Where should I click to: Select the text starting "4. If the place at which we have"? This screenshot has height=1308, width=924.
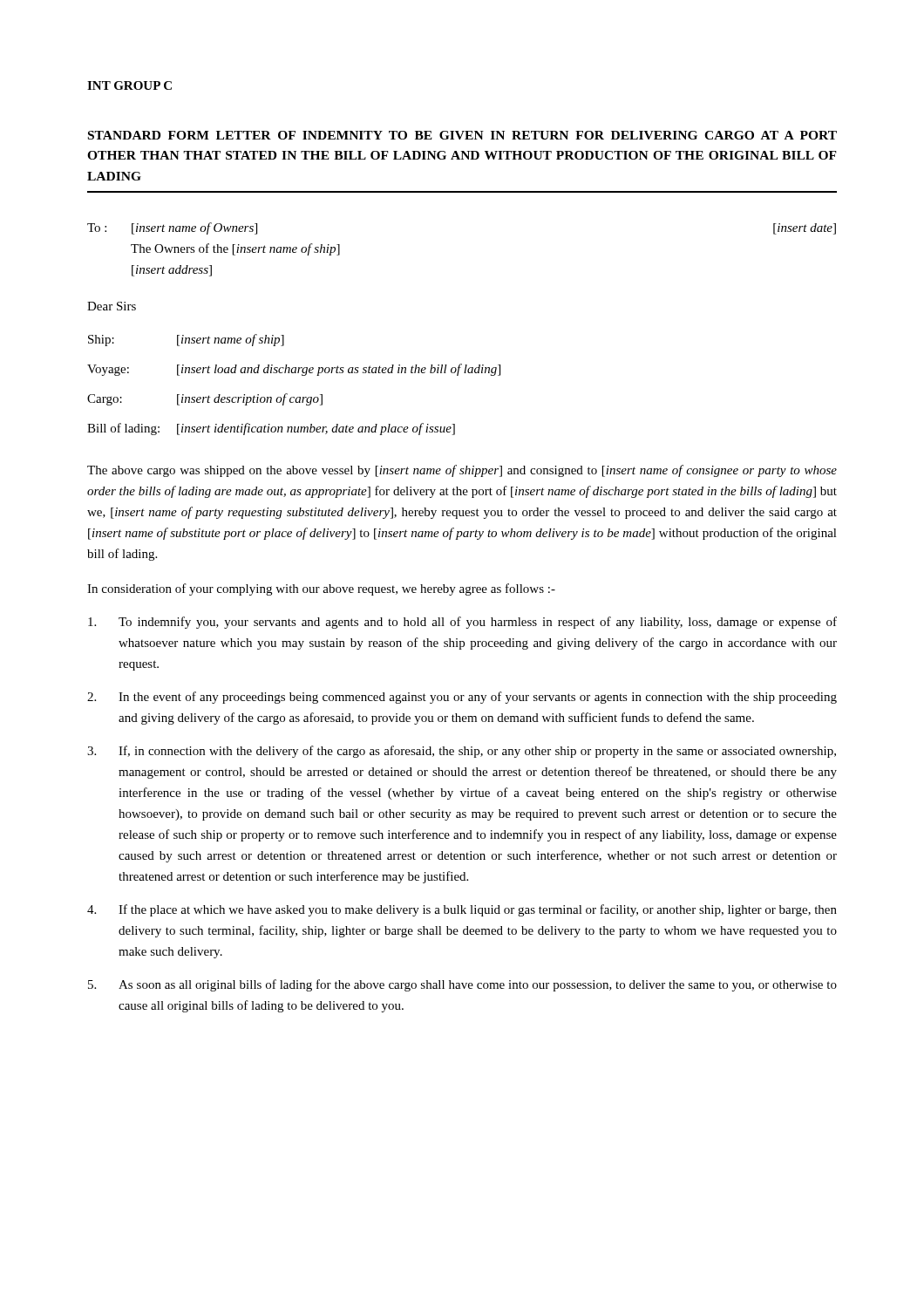462,930
